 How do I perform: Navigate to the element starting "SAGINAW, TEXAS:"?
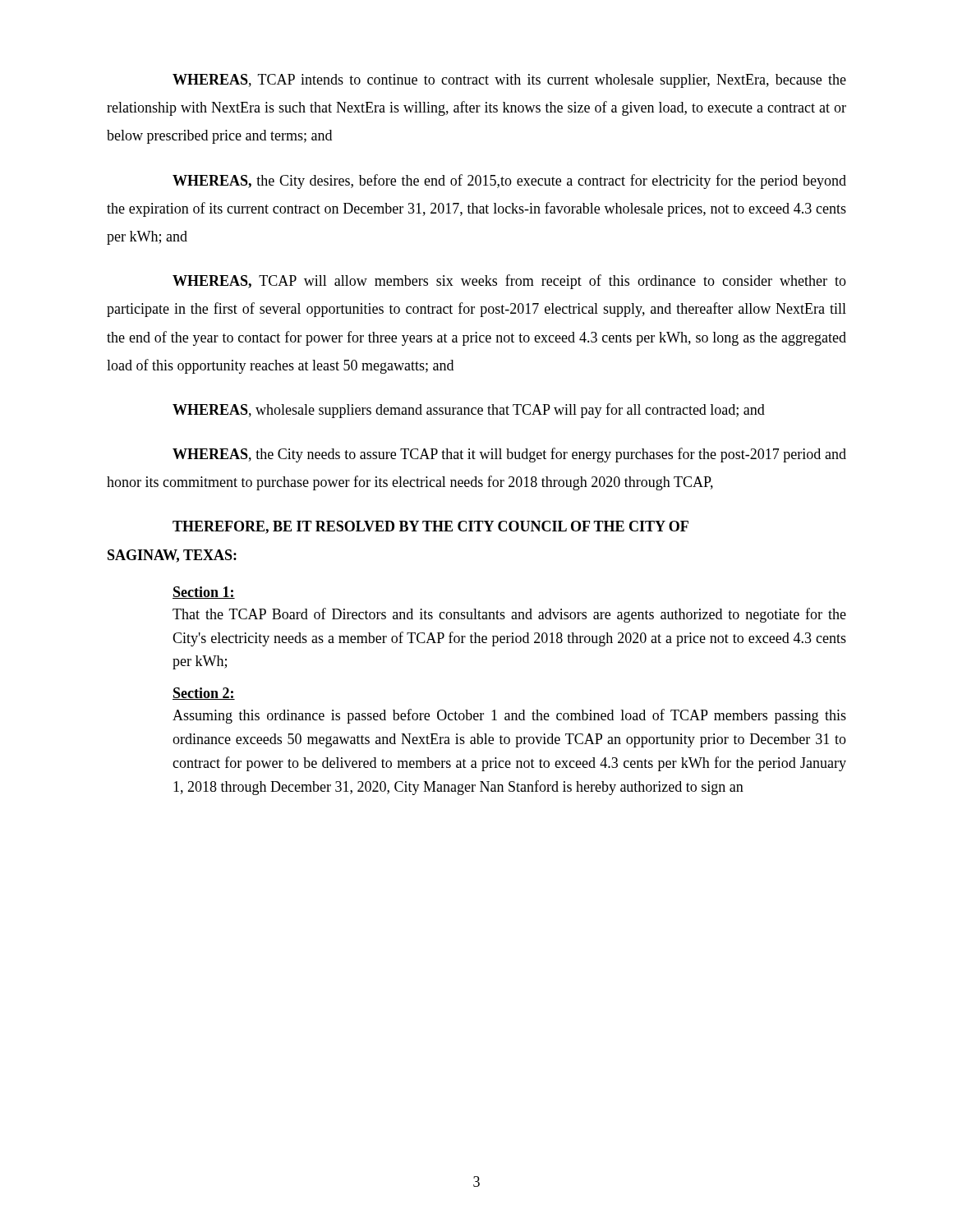(x=172, y=555)
